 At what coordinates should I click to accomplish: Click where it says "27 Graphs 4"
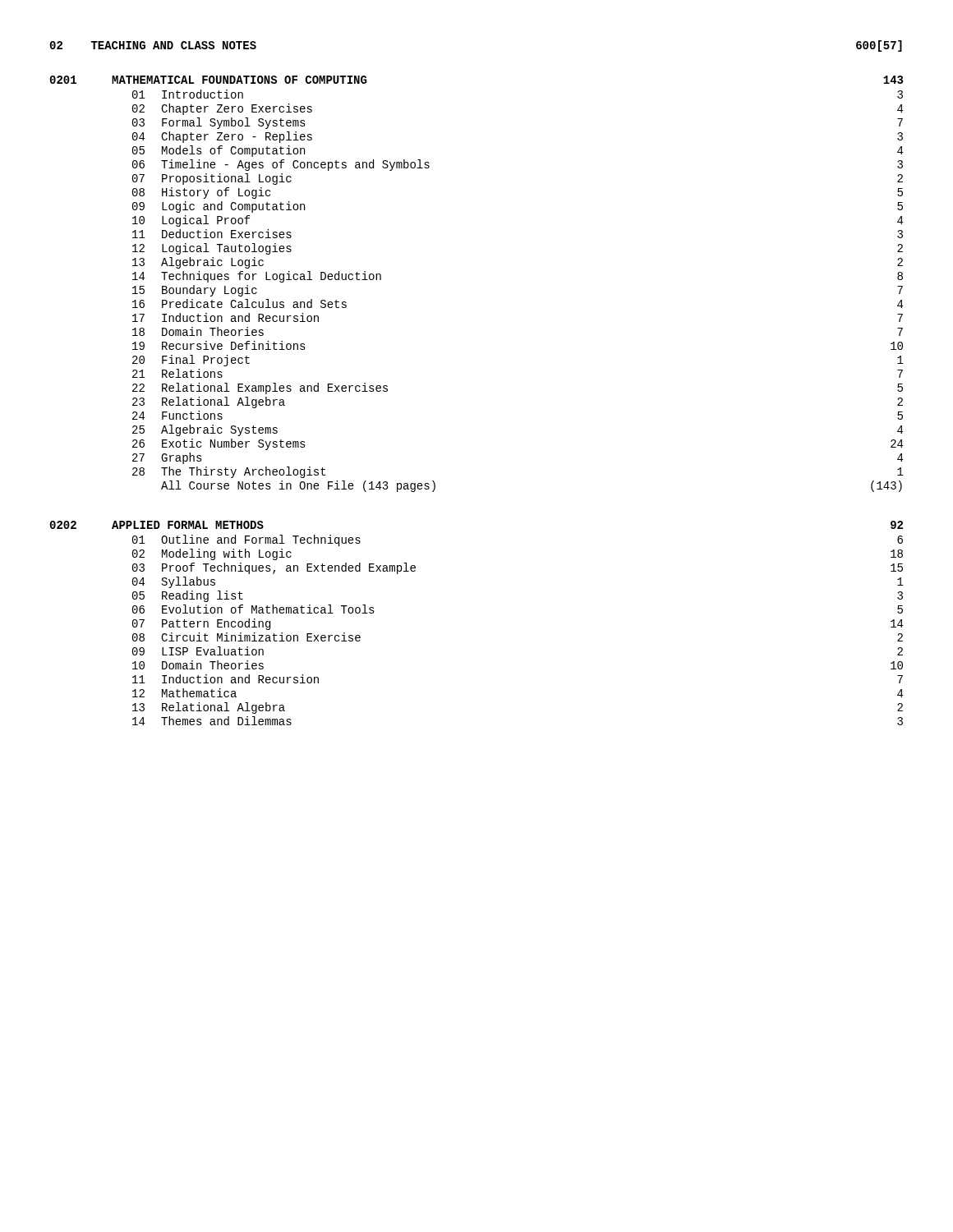[x=178, y=458]
